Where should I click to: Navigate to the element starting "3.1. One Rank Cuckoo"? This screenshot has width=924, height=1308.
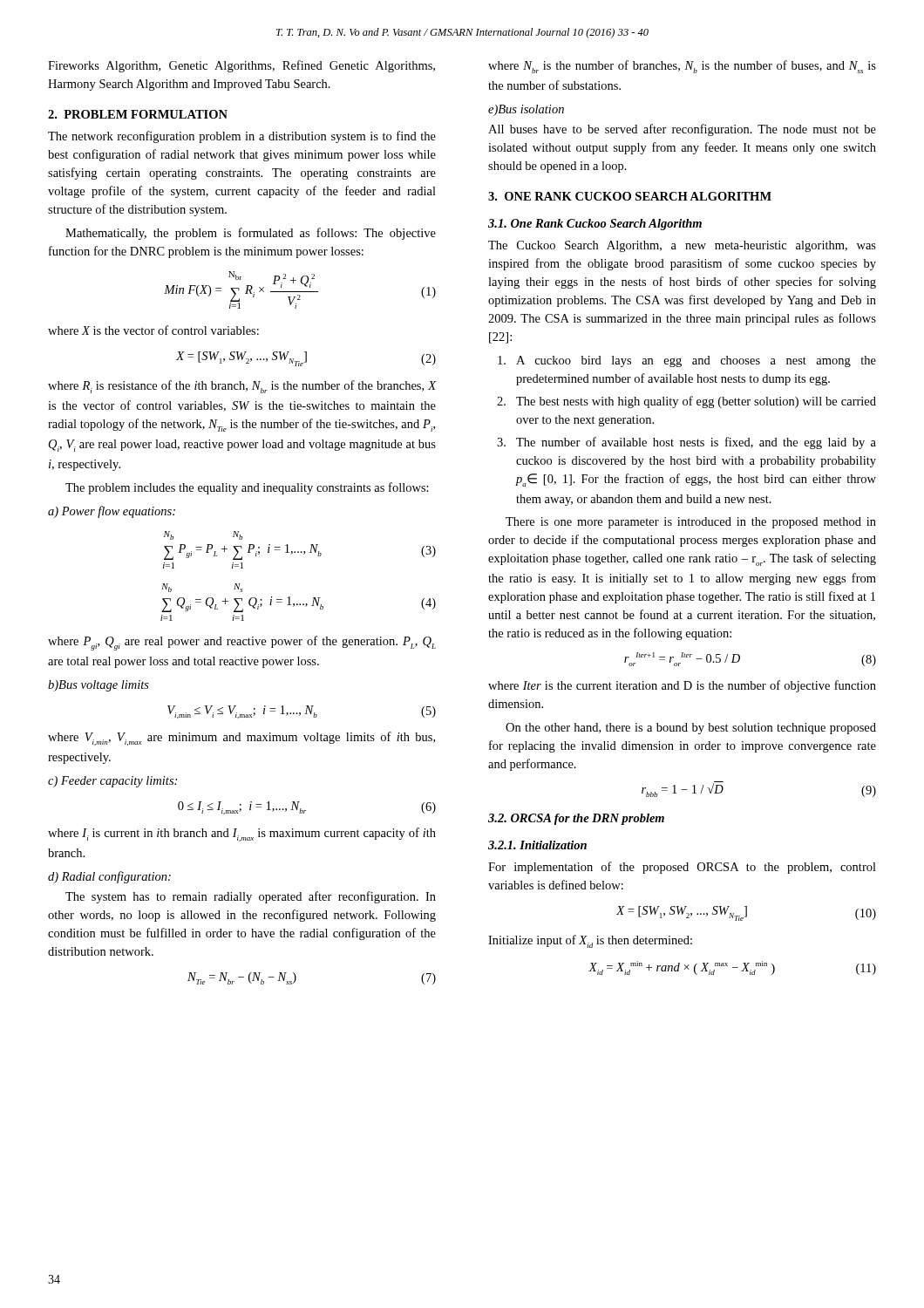(x=595, y=223)
